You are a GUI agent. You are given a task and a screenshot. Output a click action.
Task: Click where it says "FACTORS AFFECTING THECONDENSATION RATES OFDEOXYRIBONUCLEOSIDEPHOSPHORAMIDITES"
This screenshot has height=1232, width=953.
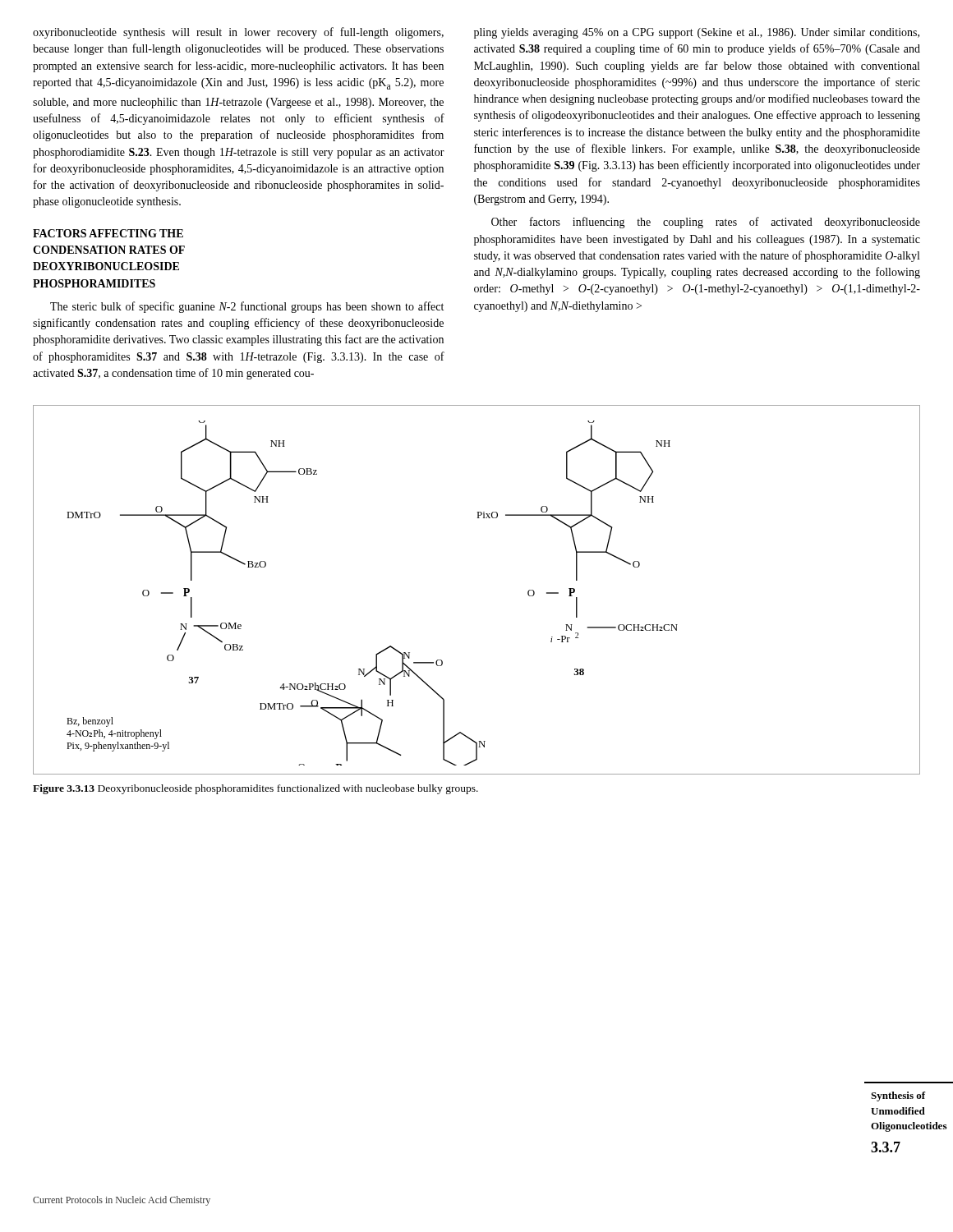tap(109, 258)
